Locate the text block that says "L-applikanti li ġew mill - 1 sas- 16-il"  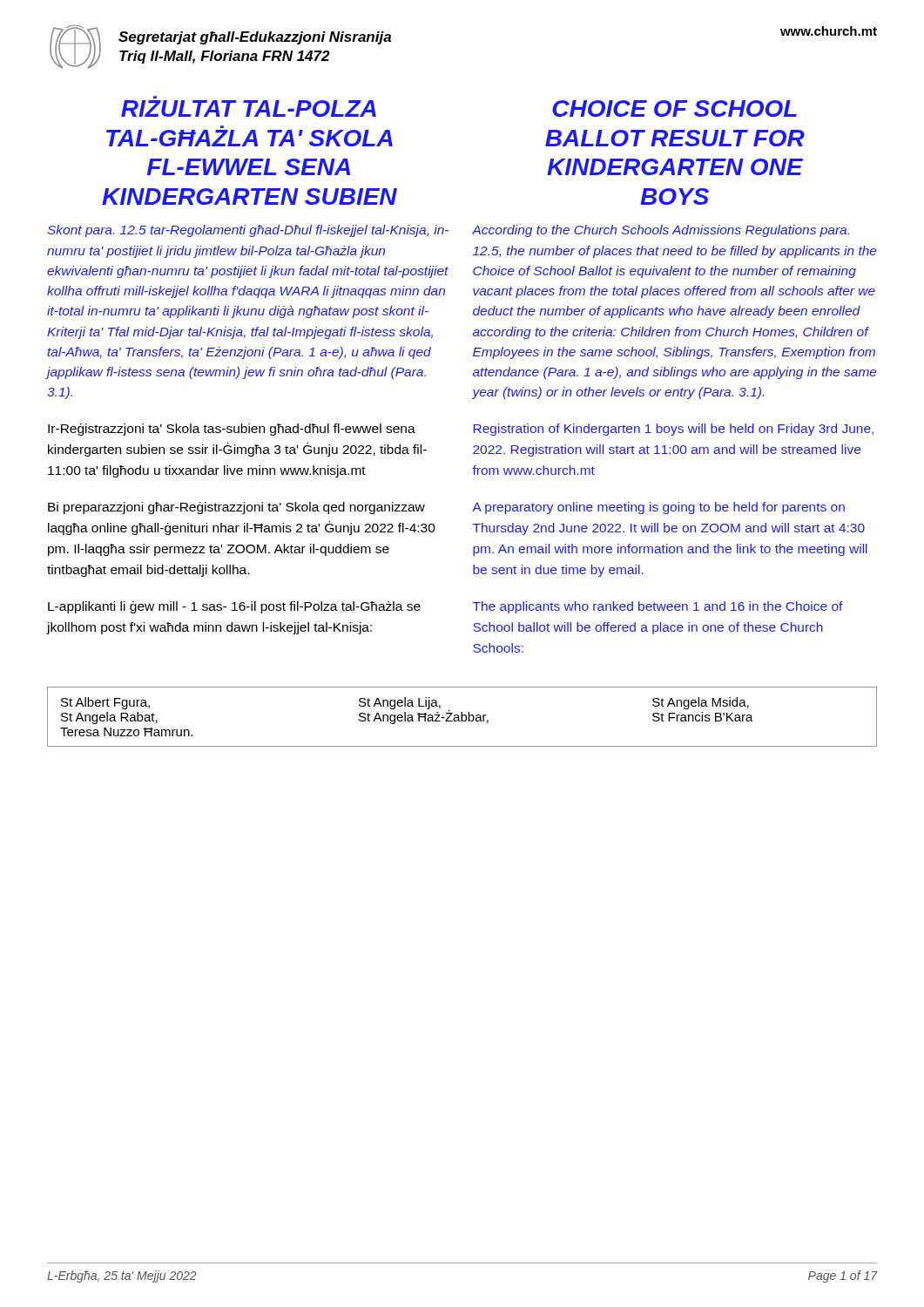tap(249, 617)
